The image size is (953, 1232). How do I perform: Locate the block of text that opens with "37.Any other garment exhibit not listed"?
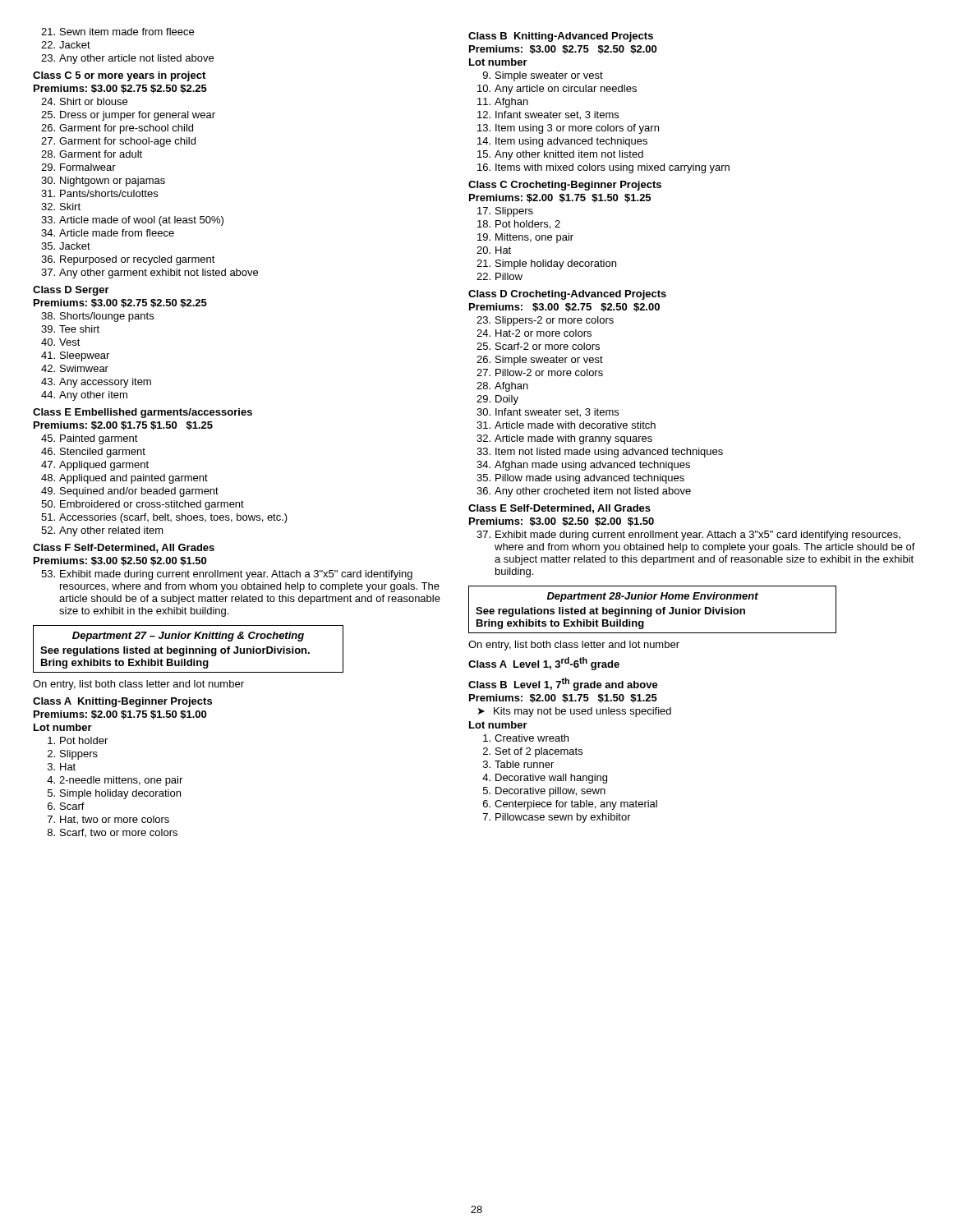click(x=238, y=272)
